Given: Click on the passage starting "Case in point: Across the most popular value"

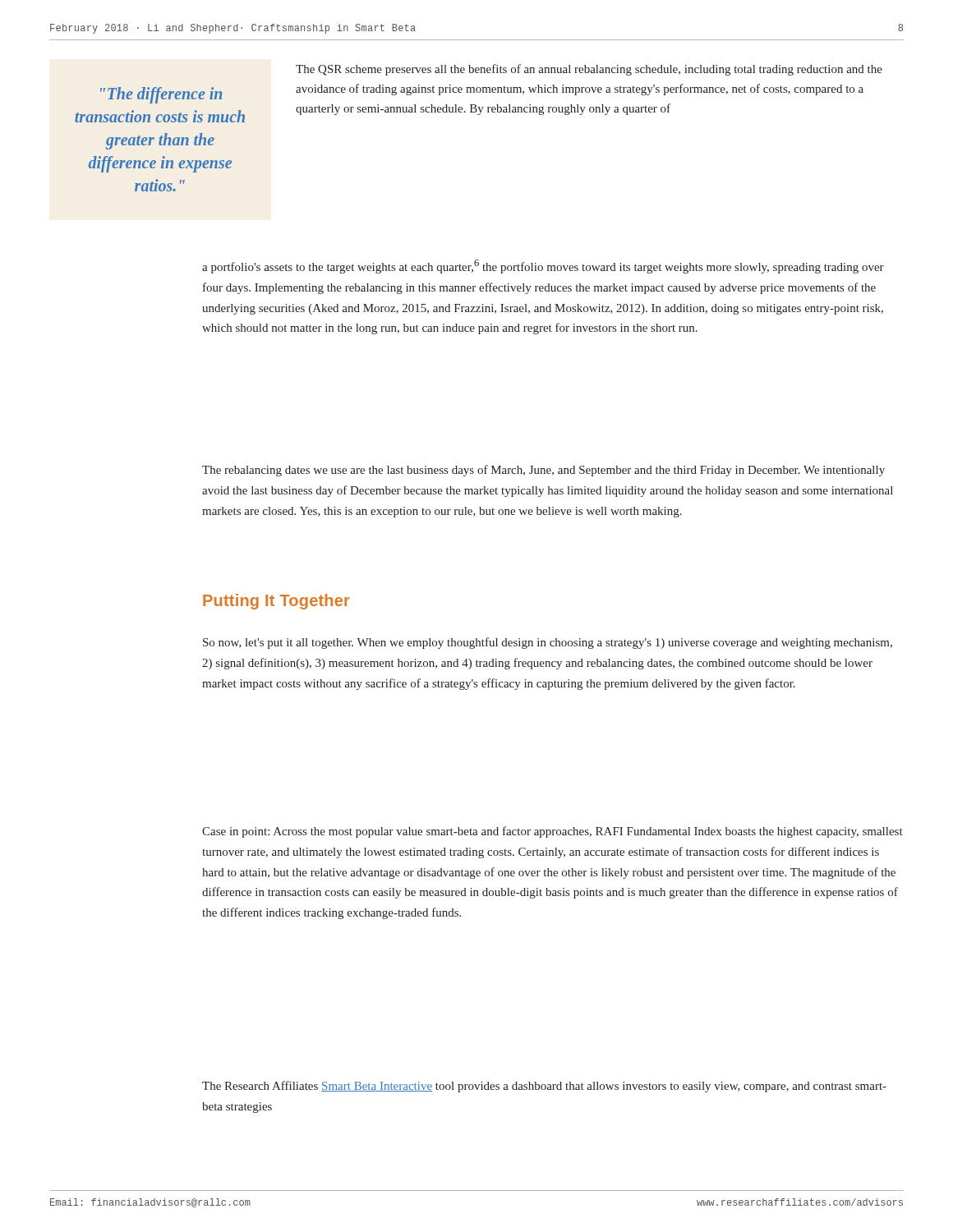Looking at the screenshot, I should pos(552,872).
